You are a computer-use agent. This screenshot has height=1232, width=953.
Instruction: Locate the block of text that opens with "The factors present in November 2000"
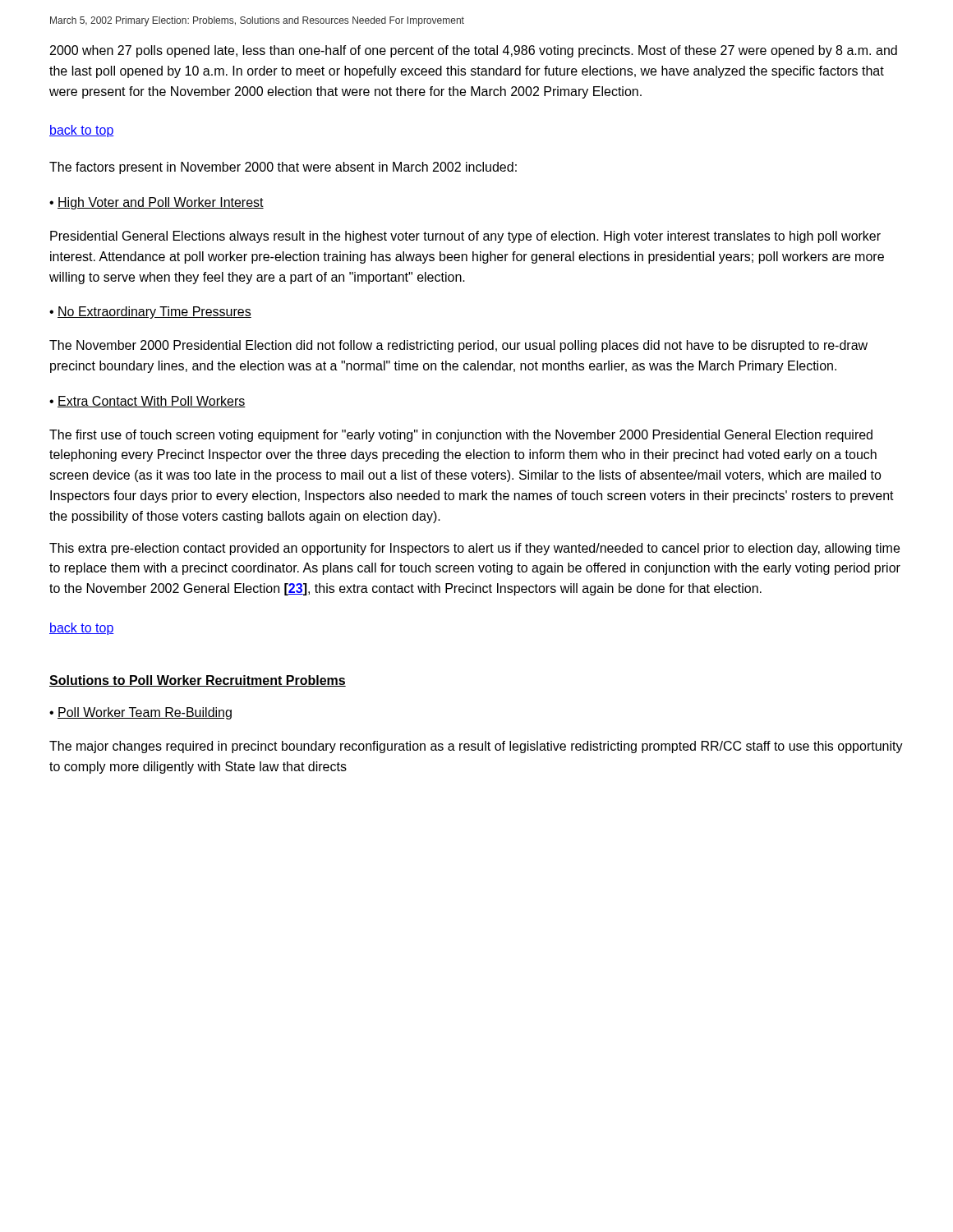pyautogui.click(x=283, y=167)
